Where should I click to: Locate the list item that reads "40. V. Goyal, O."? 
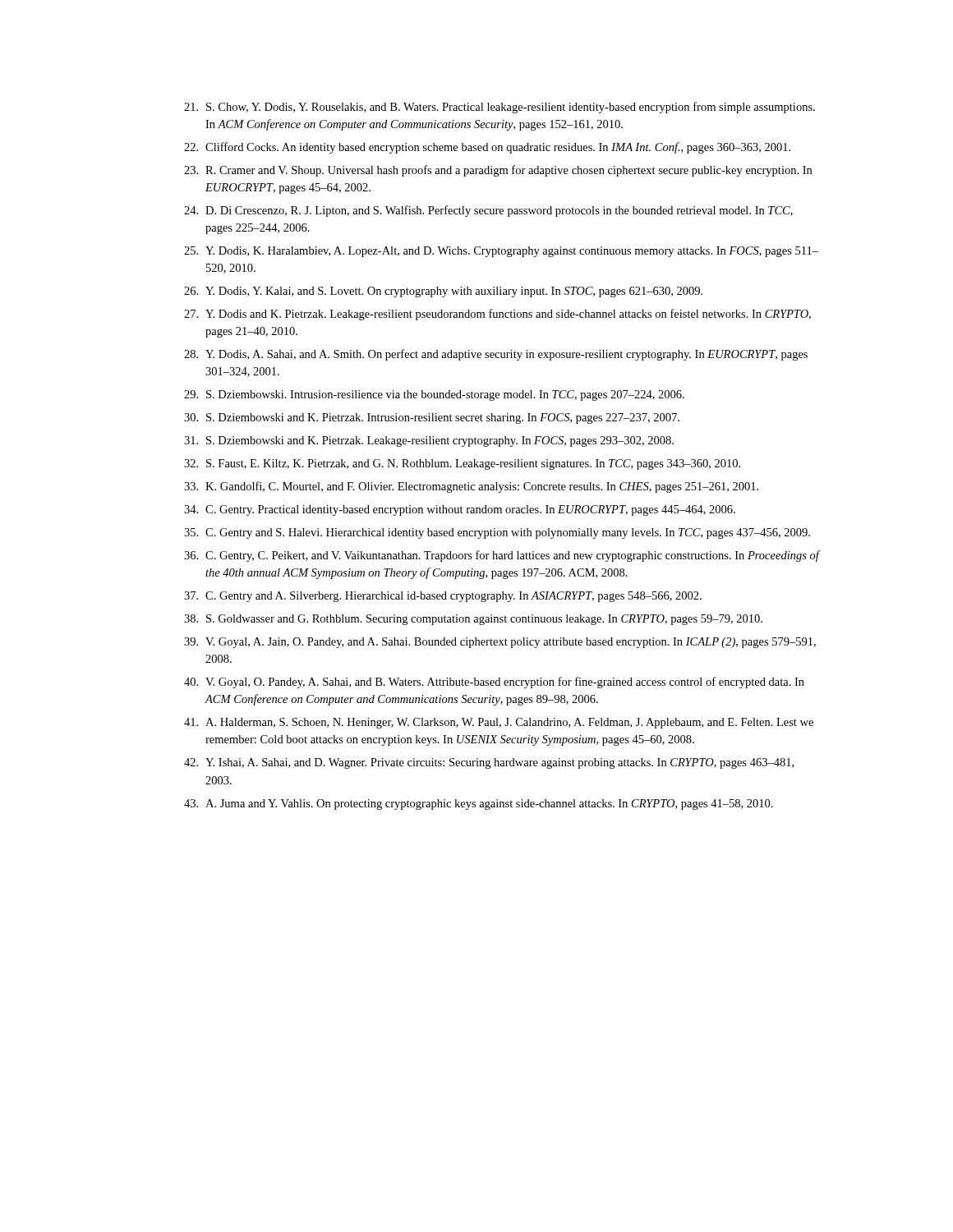(x=493, y=691)
